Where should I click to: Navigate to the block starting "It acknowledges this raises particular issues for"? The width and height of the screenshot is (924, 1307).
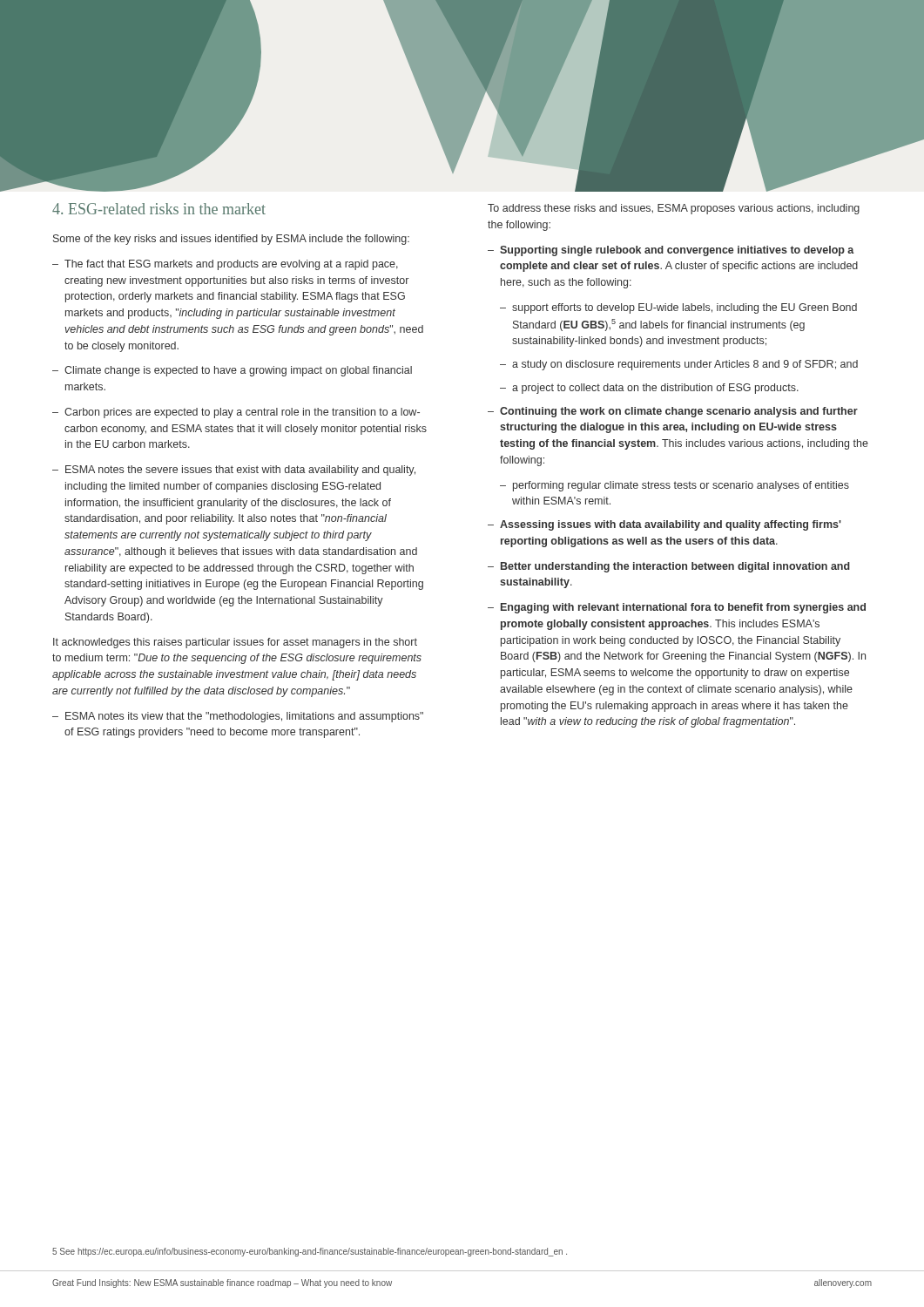click(237, 666)
